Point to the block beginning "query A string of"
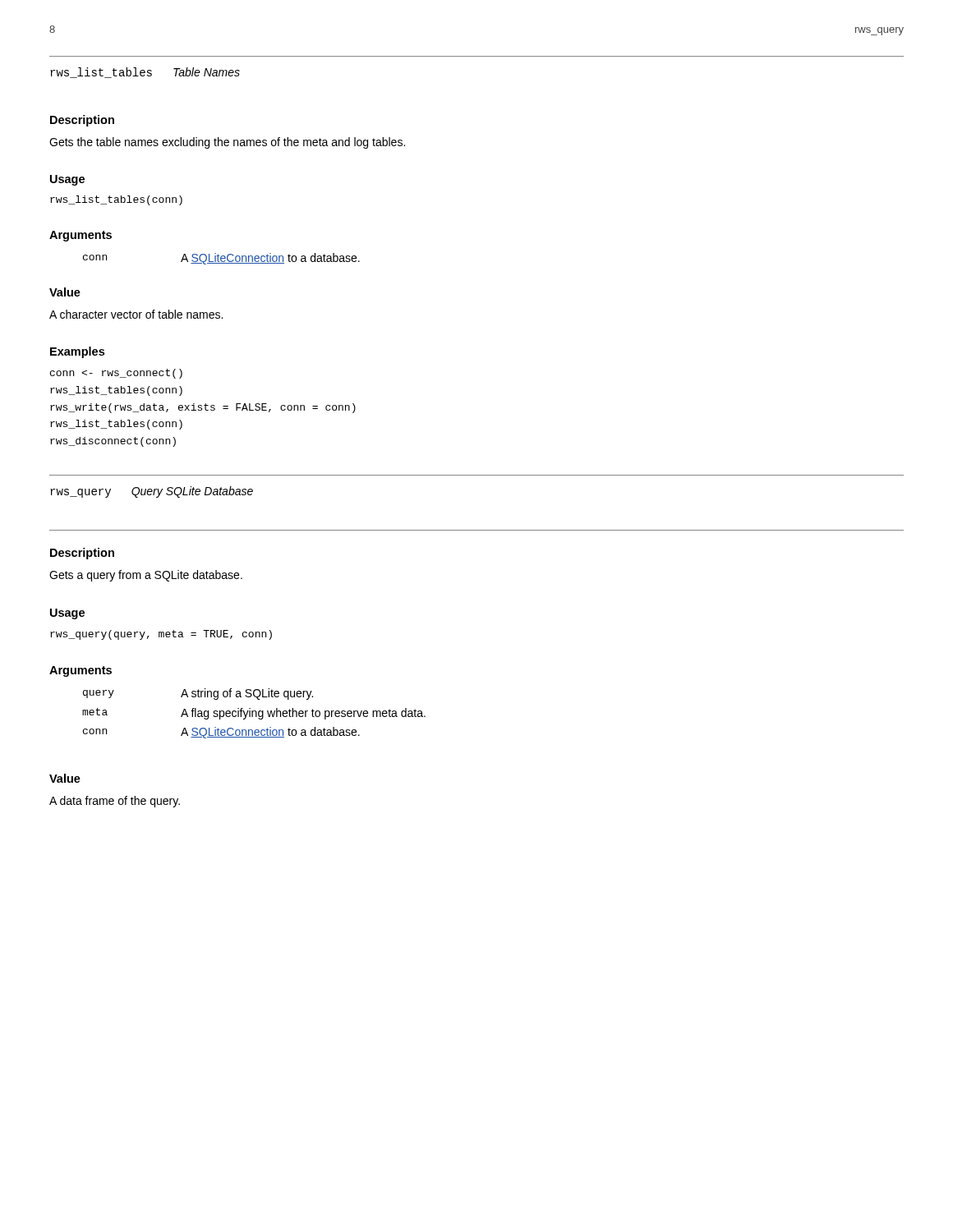The image size is (953, 1232). 254,713
